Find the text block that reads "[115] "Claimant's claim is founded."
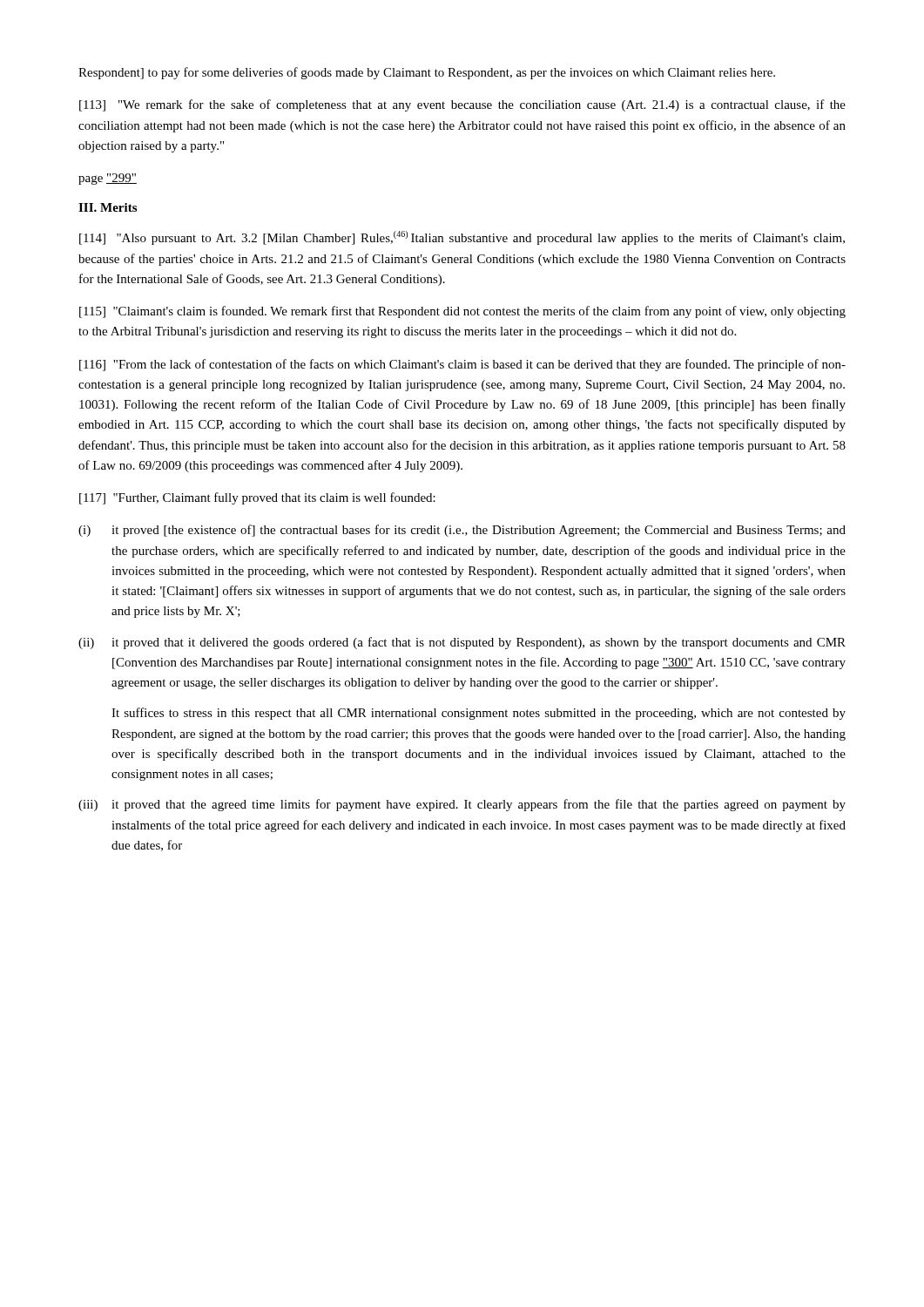The height and width of the screenshot is (1307, 924). [x=462, y=321]
